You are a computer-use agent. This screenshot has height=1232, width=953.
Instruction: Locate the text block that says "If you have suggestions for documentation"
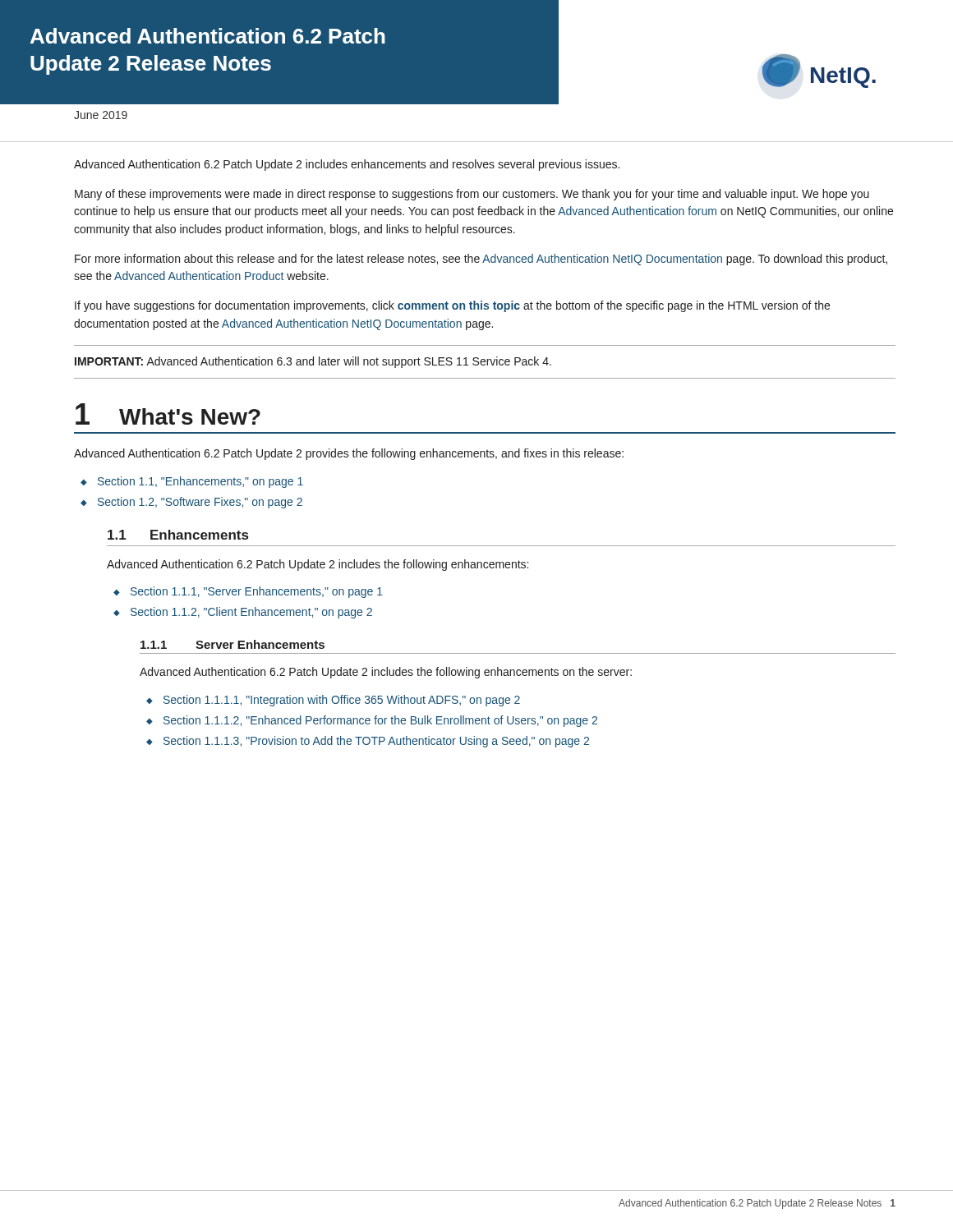(452, 315)
